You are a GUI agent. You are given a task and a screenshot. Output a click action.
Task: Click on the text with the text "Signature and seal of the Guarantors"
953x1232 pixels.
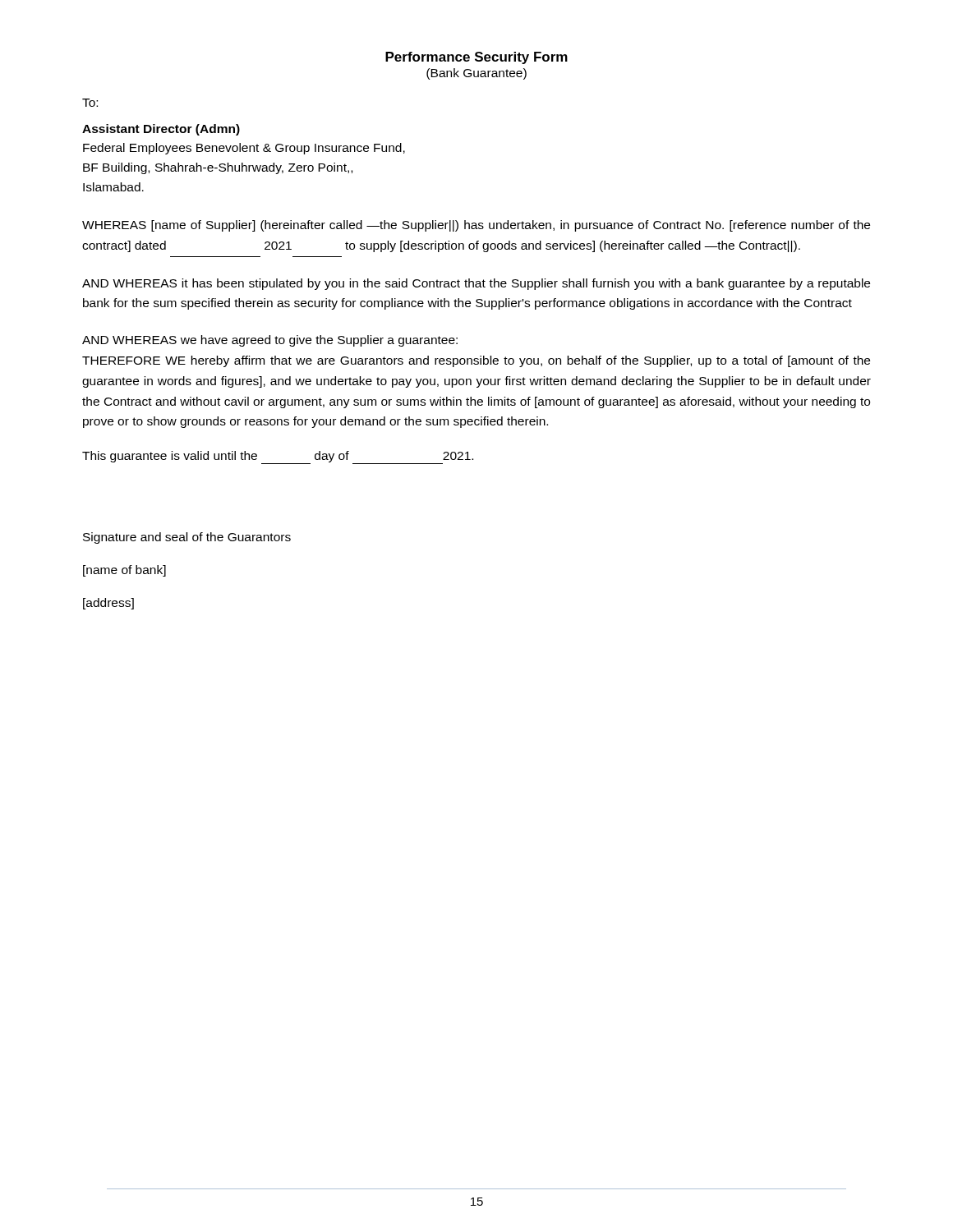point(187,537)
